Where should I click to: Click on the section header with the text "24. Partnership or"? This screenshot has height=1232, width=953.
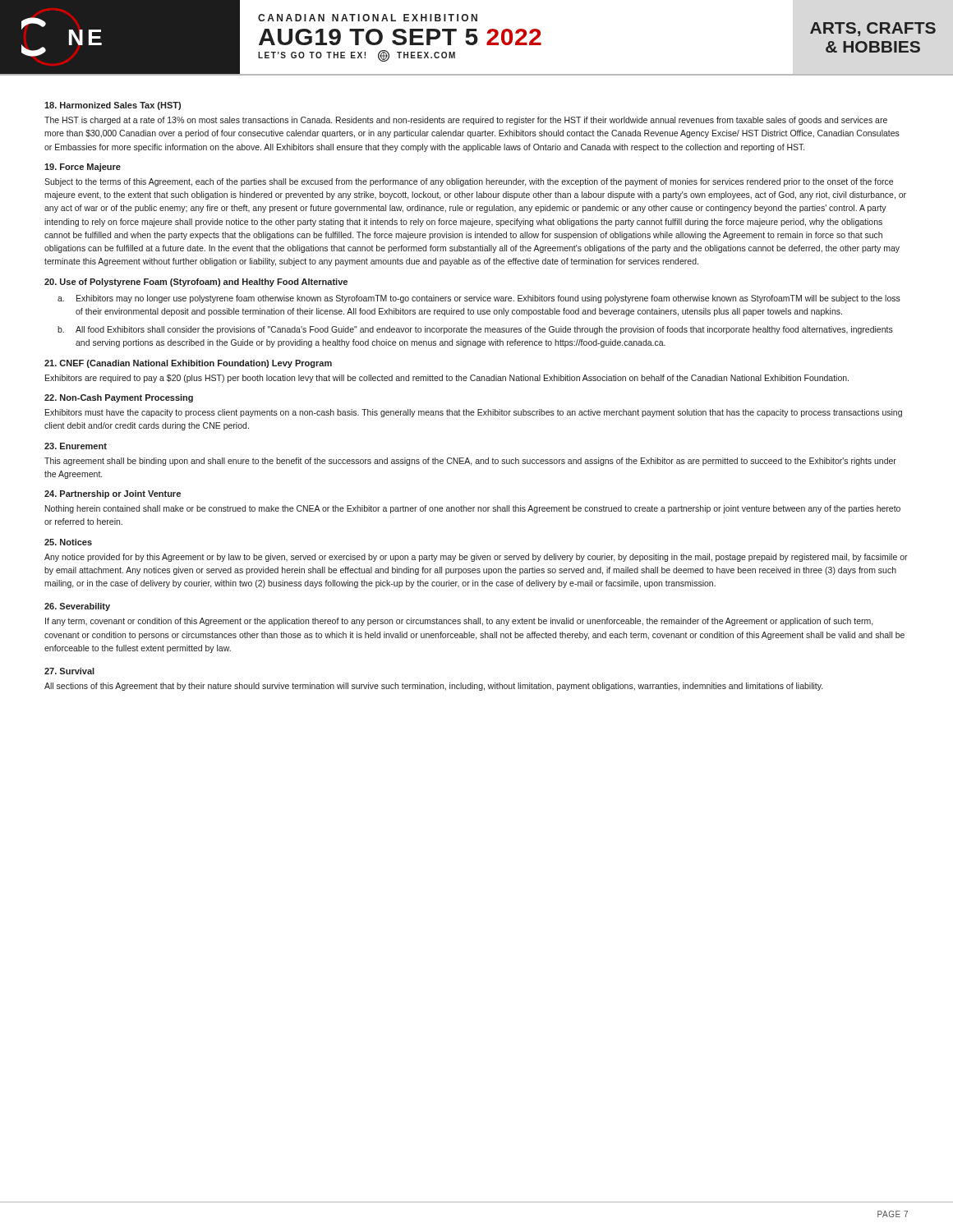click(x=113, y=494)
